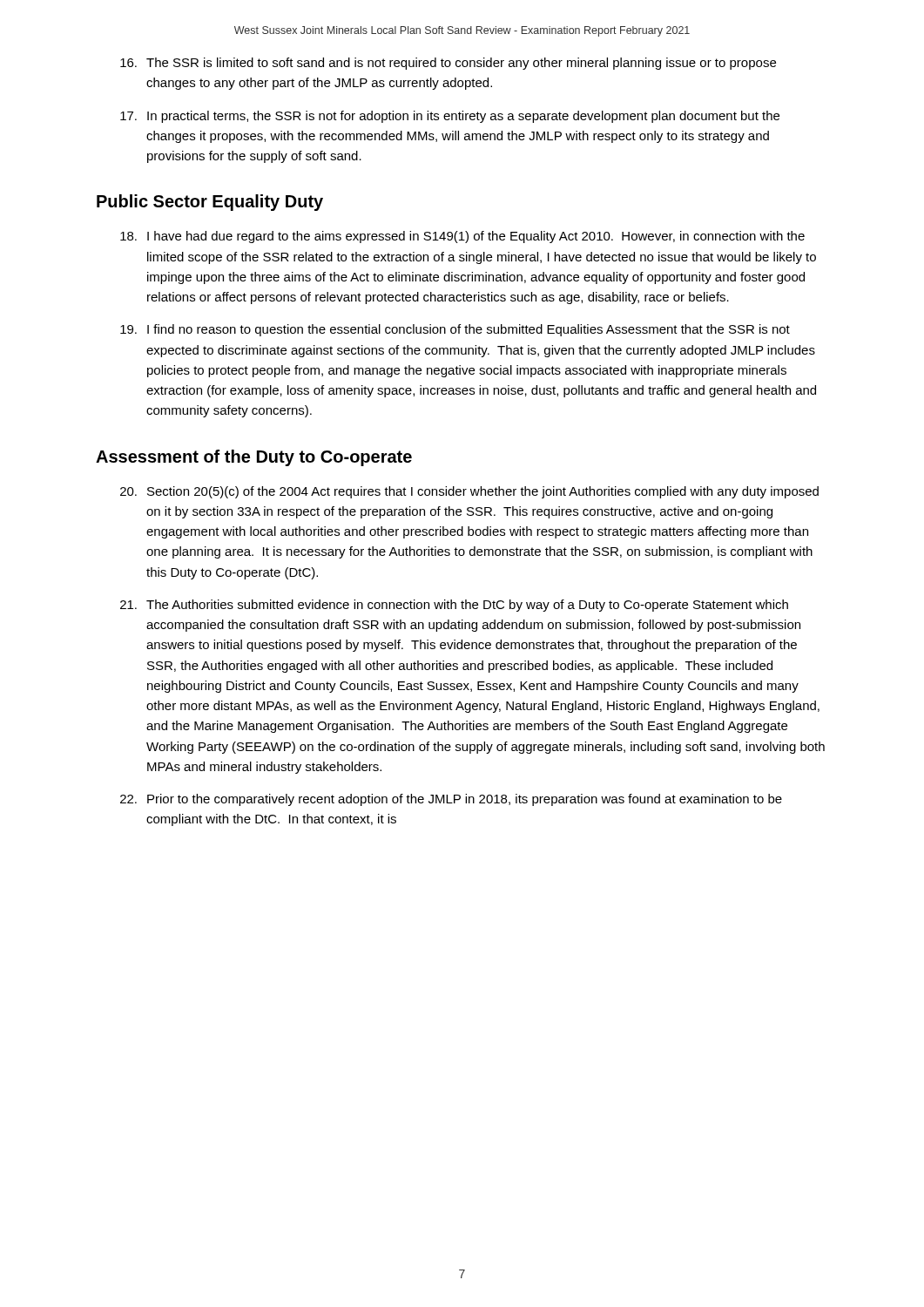The width and height of the screenshot is (924, 1307).
Task: Point to the block beginning "22. Prior to the comparatively recent adoption of"
Action: click(x=462, y=809)
